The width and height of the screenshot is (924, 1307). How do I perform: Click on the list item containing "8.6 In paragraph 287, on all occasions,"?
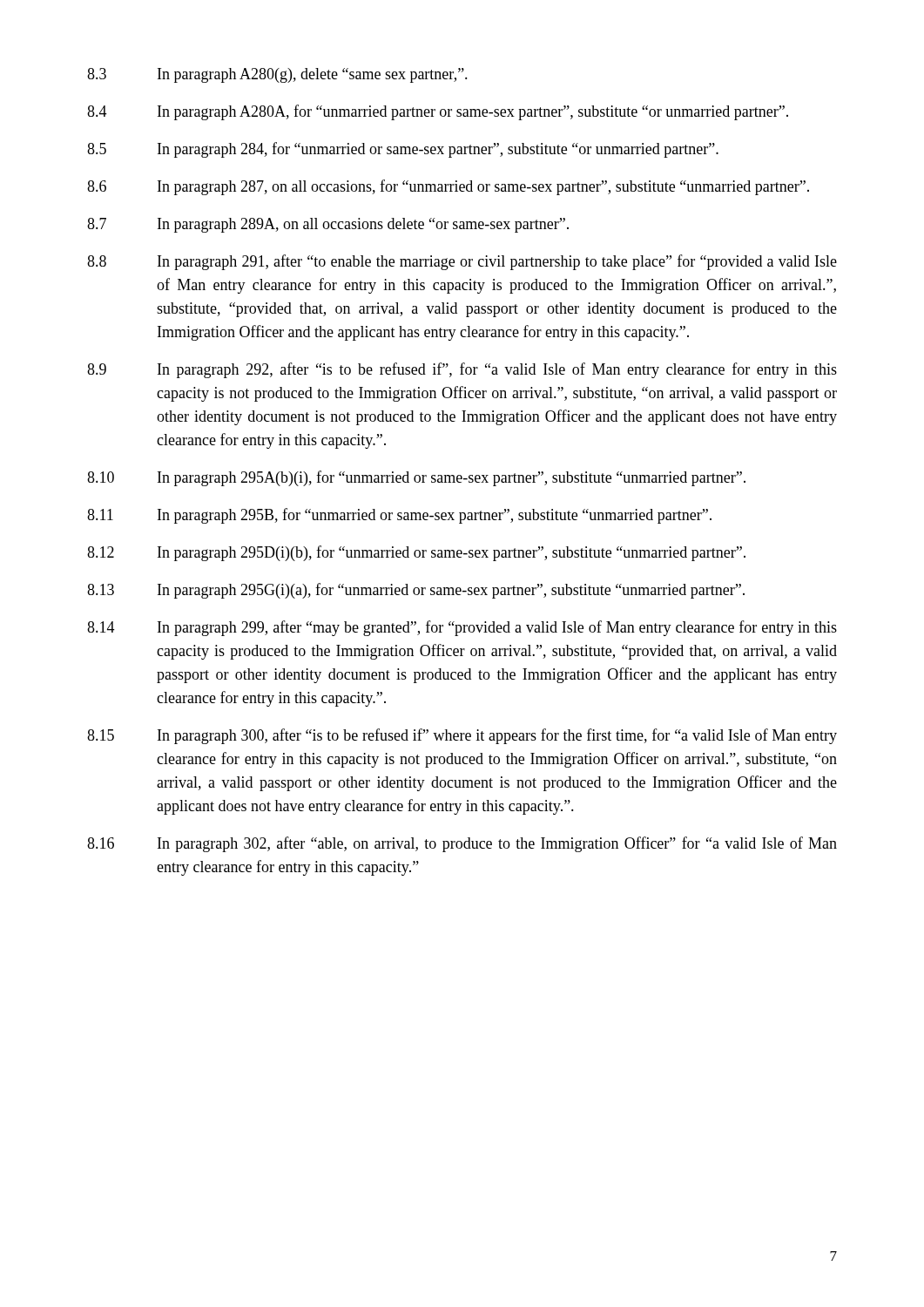(462, 187)
